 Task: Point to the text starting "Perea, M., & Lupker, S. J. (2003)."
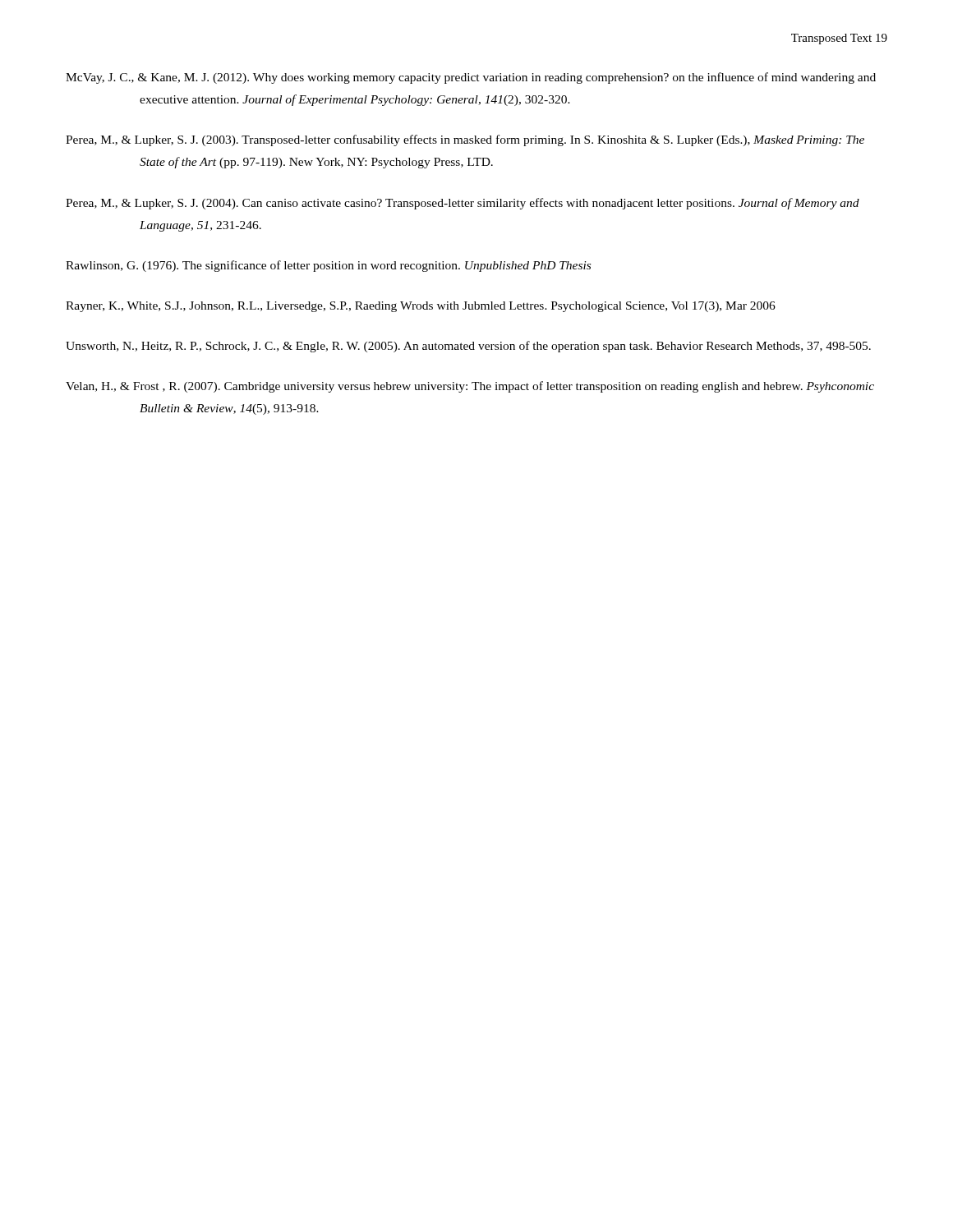click(x=465, y=151)
